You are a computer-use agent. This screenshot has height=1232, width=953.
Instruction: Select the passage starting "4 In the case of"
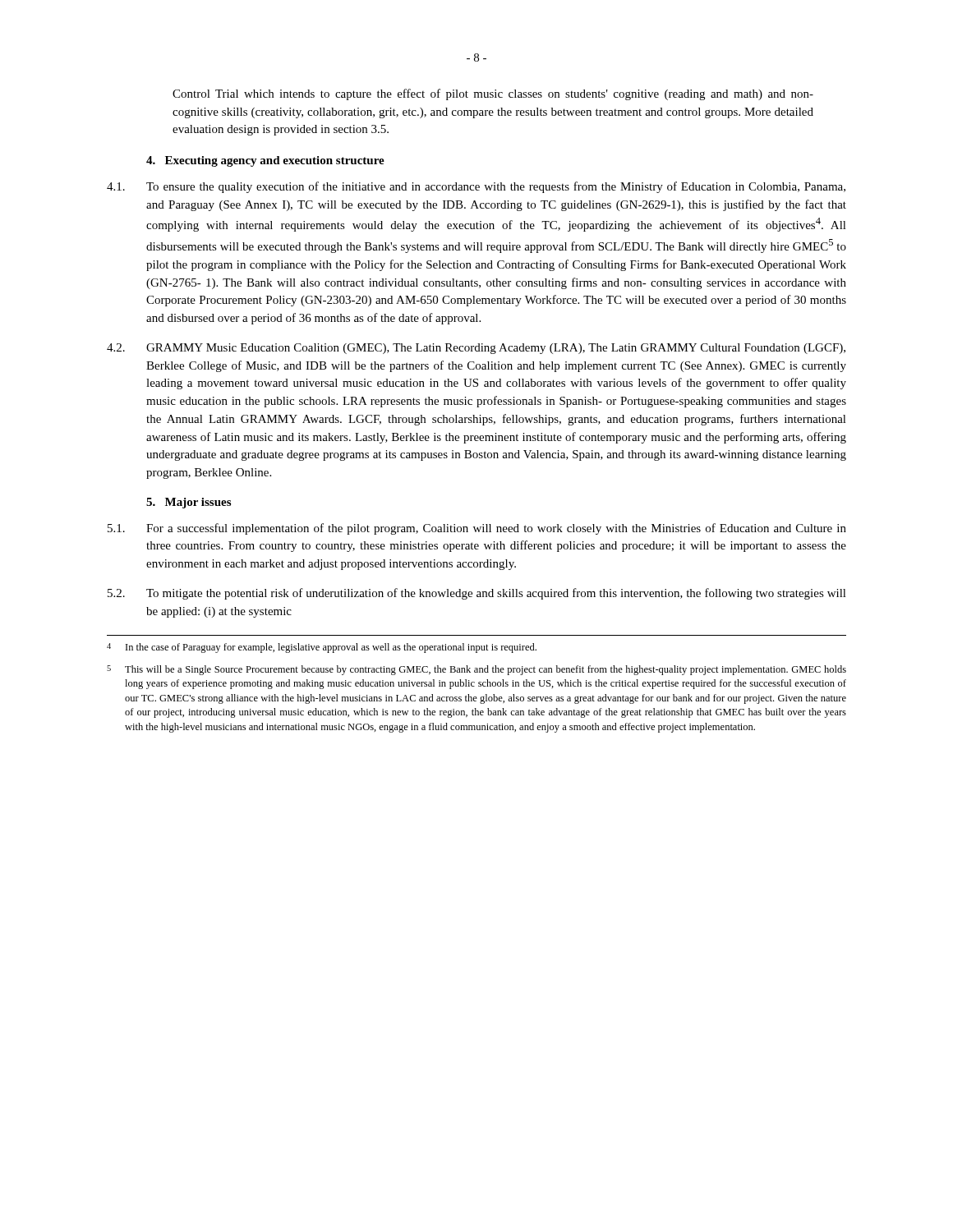[476, 649]
